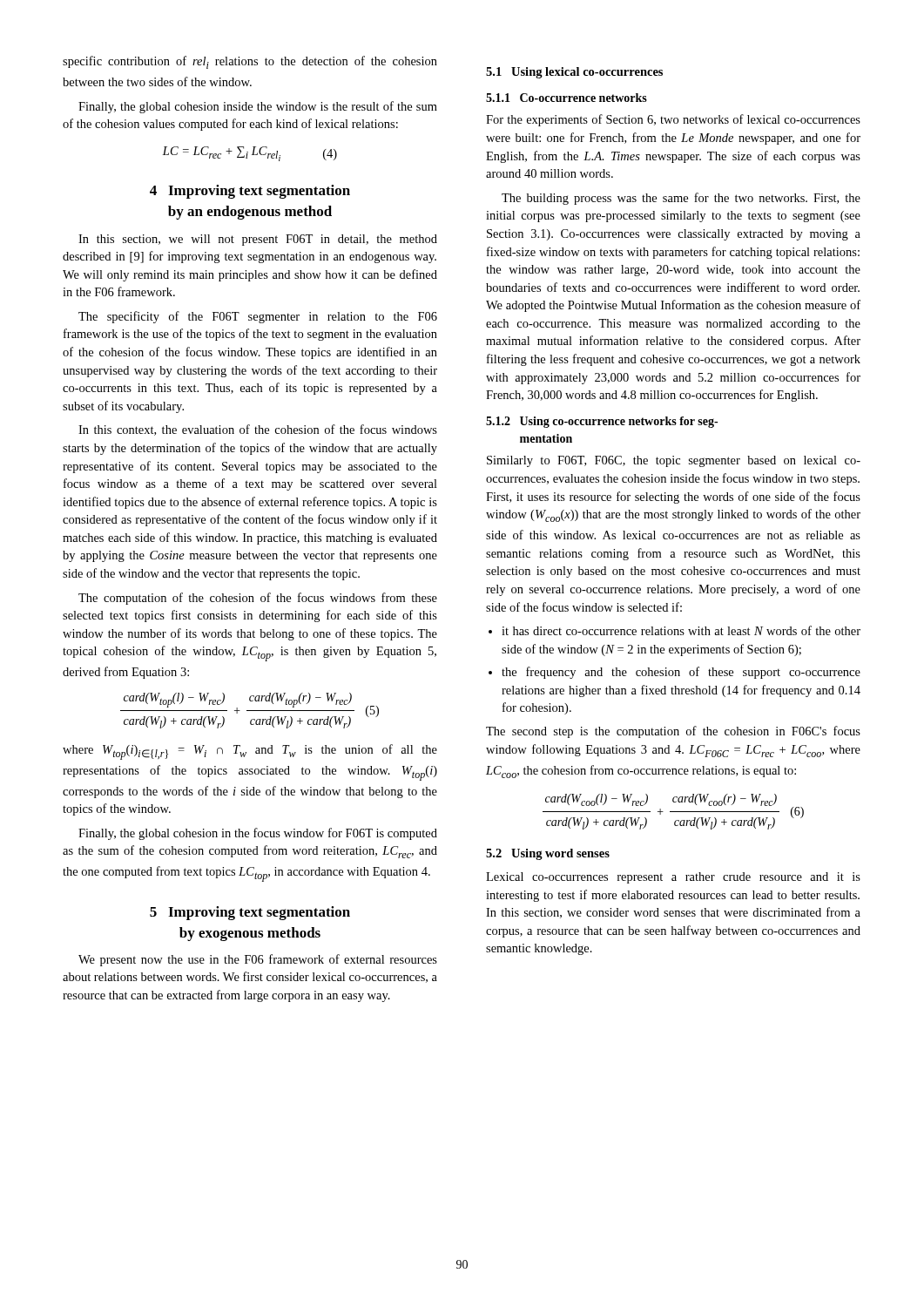Find the section header containing "5.1 Using lexical co-occurrences"
The height and width of the screenshot is (1307, 924).
click(x=575, y=71)
